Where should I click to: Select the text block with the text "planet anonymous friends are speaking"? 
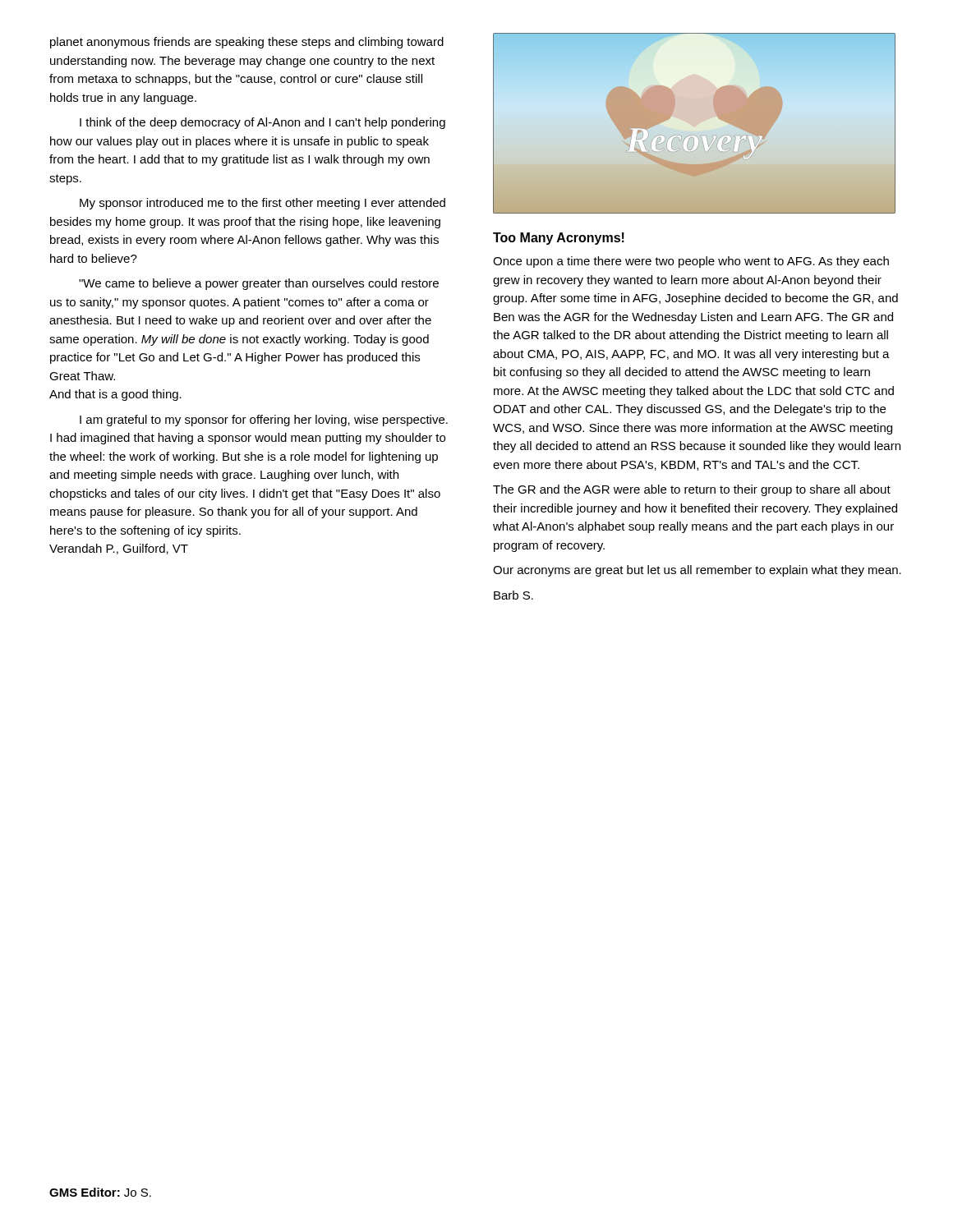(251, 295)
